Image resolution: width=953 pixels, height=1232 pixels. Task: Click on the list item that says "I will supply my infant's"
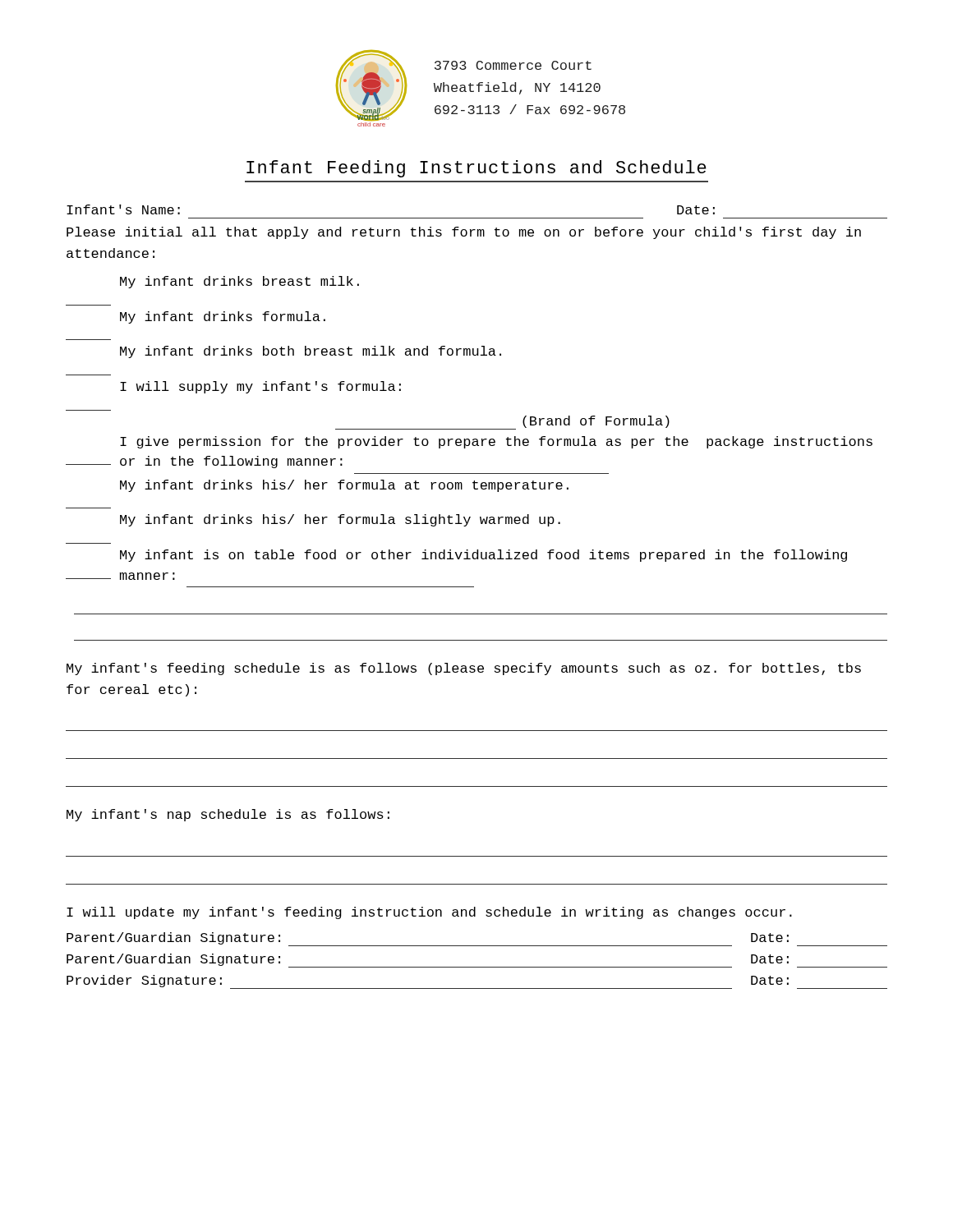tap(235, 394)
